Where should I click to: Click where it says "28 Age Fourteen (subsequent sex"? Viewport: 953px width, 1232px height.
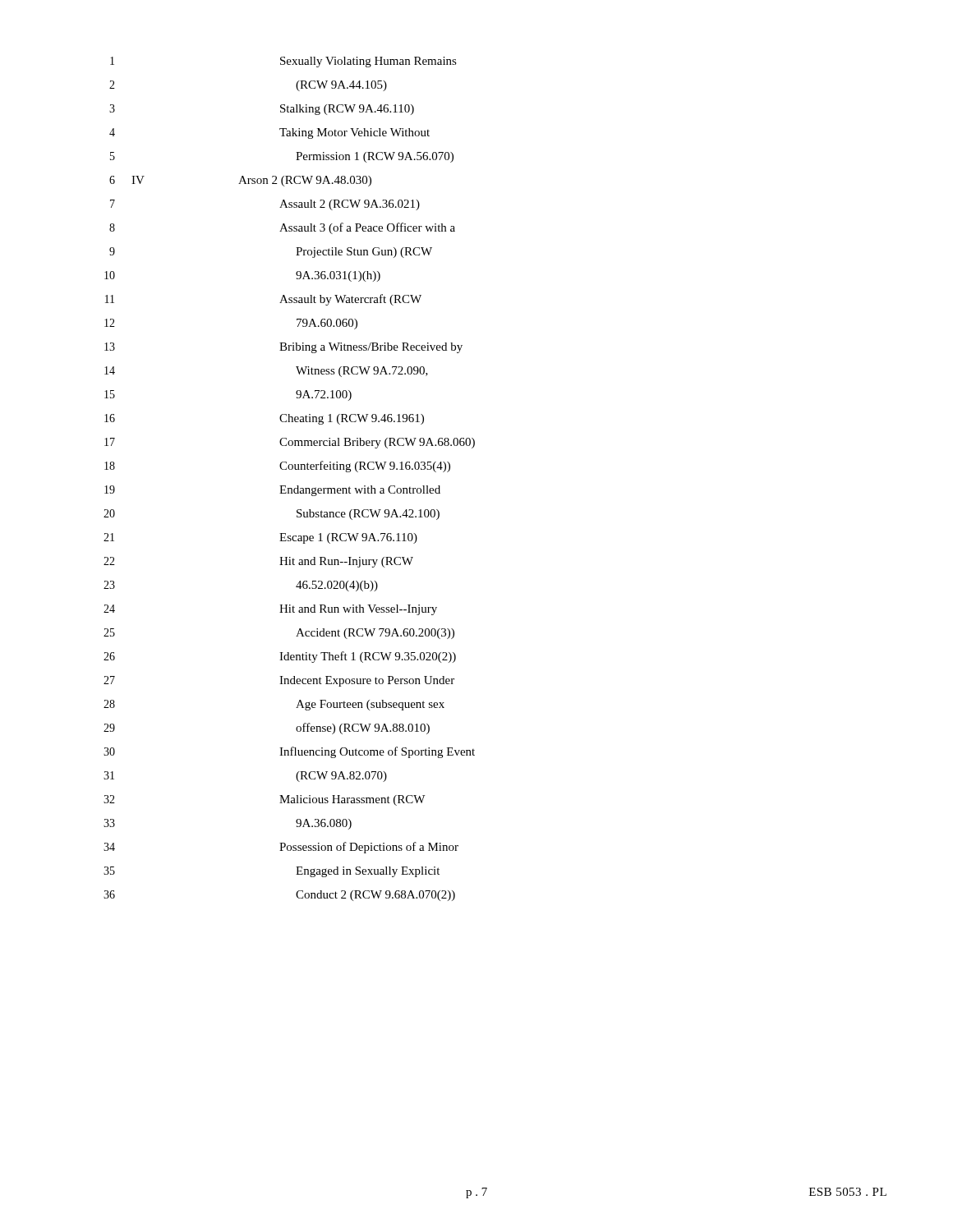110,705
